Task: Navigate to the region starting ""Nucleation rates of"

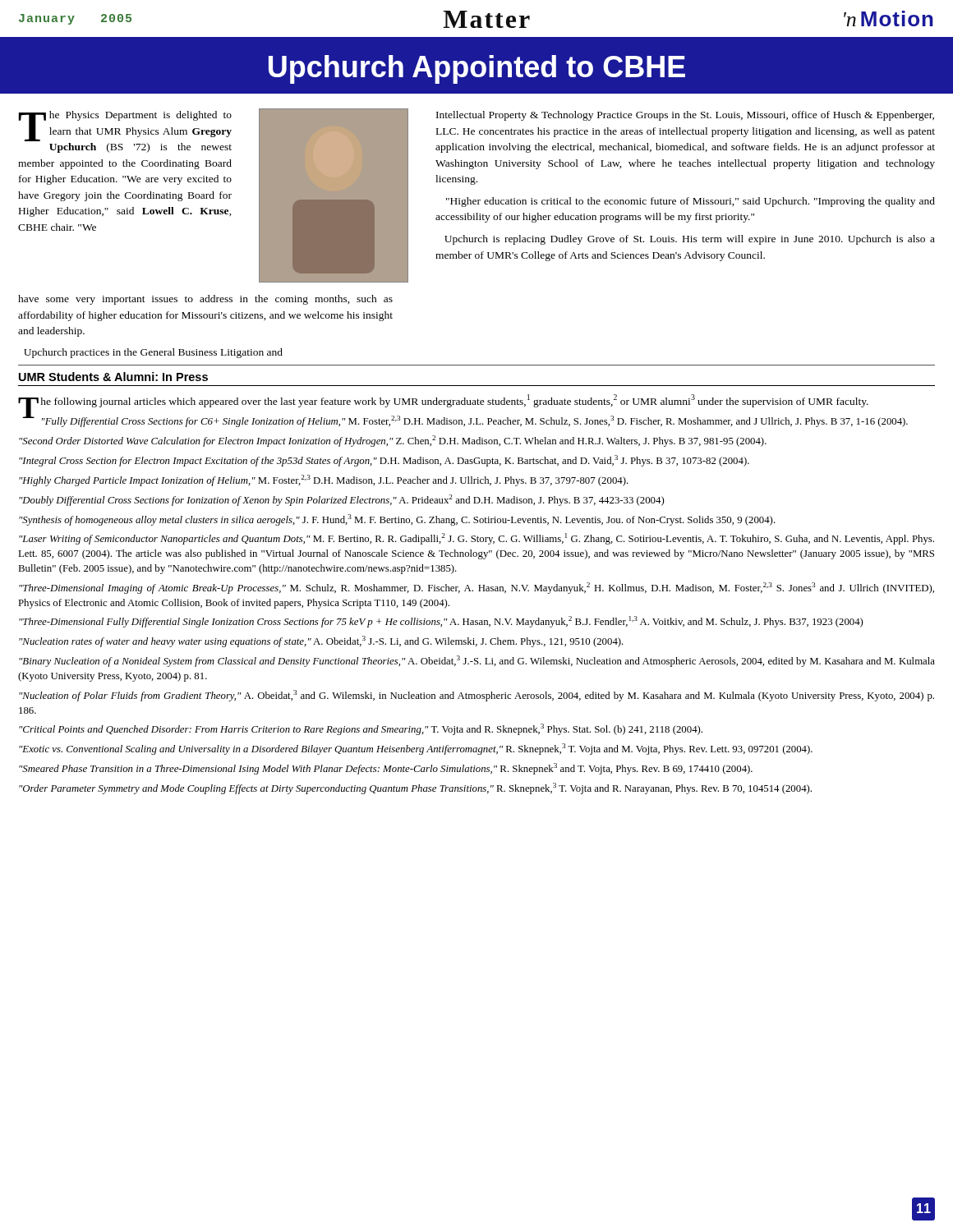Action: (321, 641)
